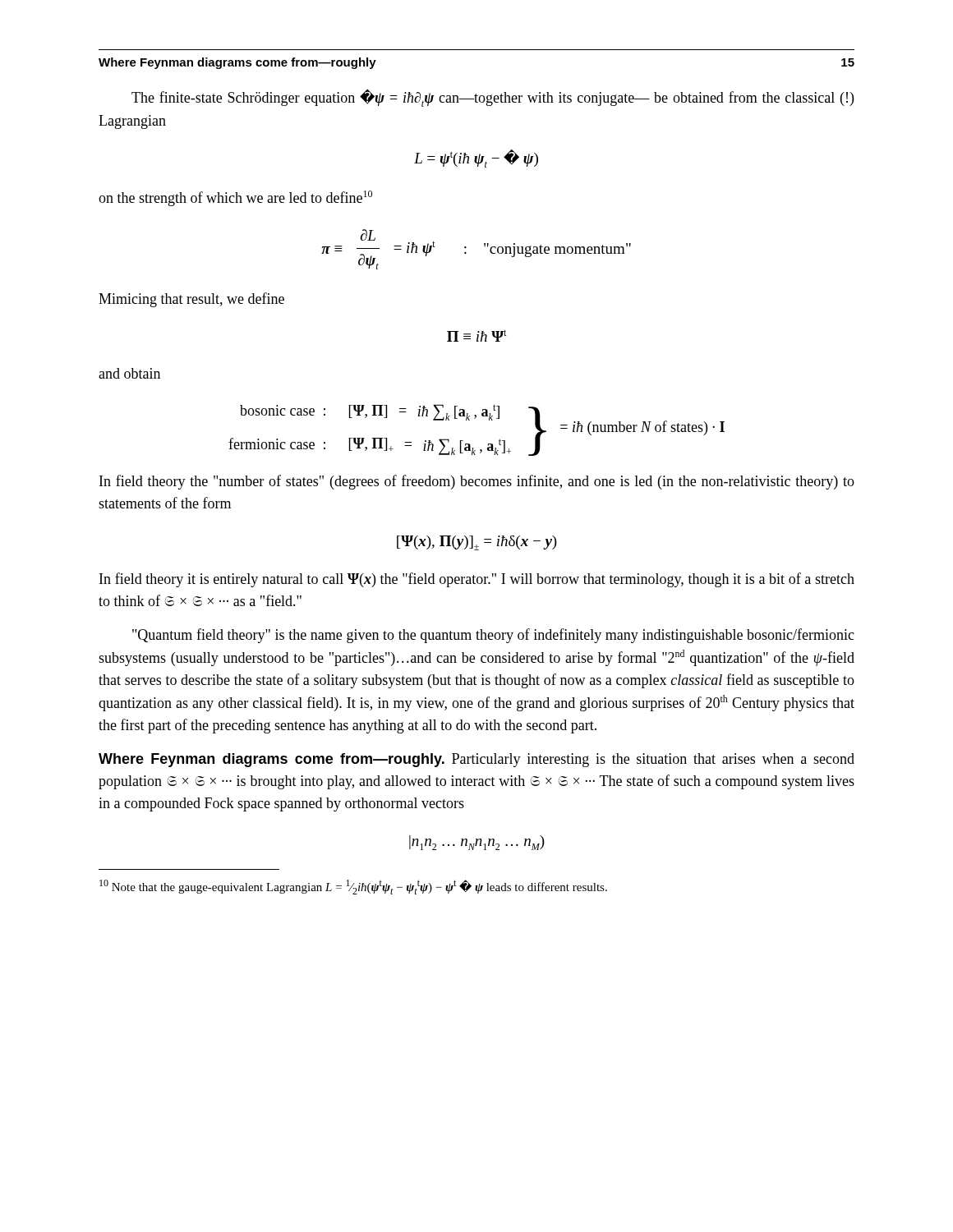Locate the element starting "[Ψ(x), Π(y)]± = iħδ(x −"
This screenshot has width=953, height=1232.
click(x=476, y=542)
